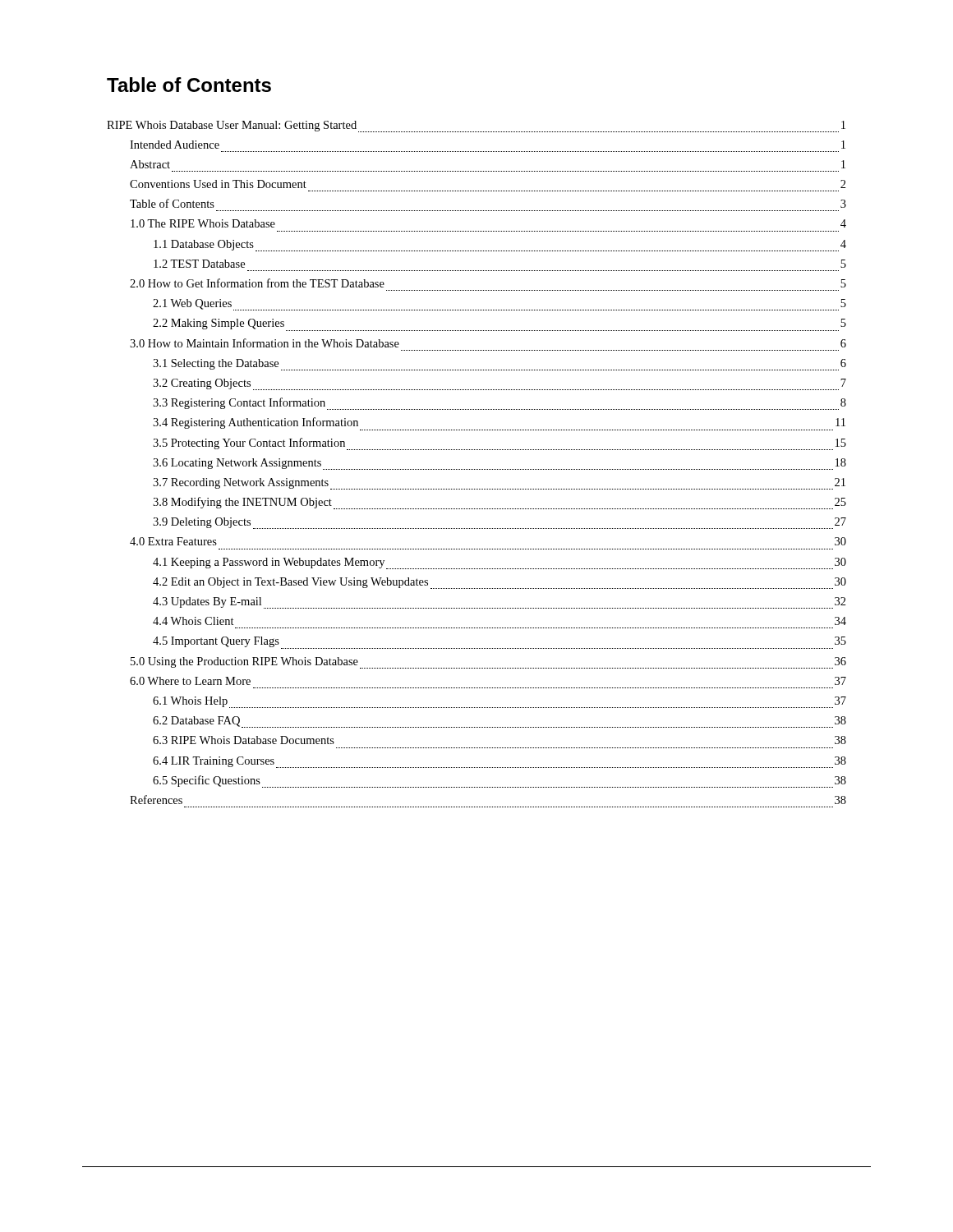Click on the list item that reads "Intended Audience 1"

click(x=476, y=145)
